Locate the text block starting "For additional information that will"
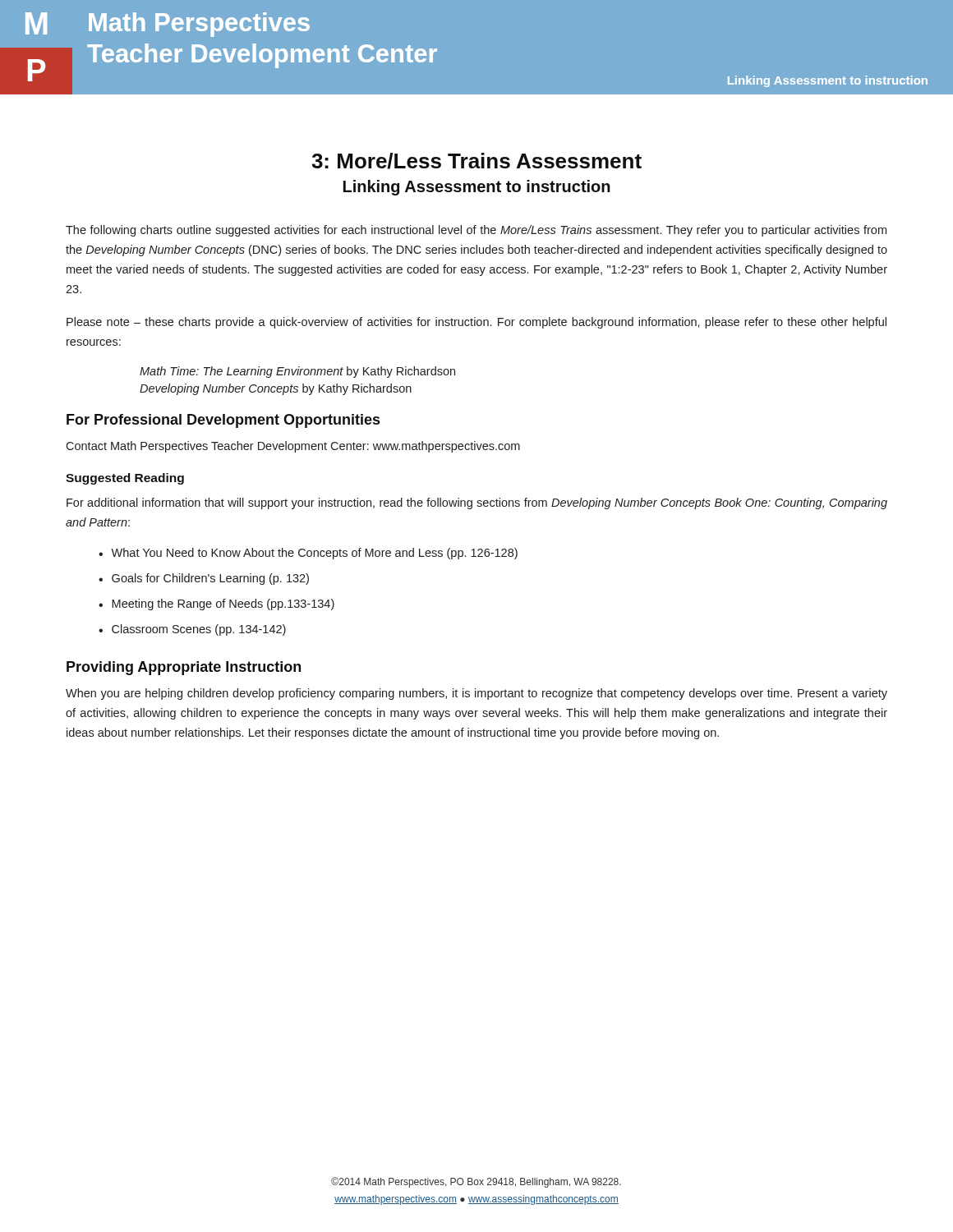This screenshot has width=953, height=1232. pos(476,513)
